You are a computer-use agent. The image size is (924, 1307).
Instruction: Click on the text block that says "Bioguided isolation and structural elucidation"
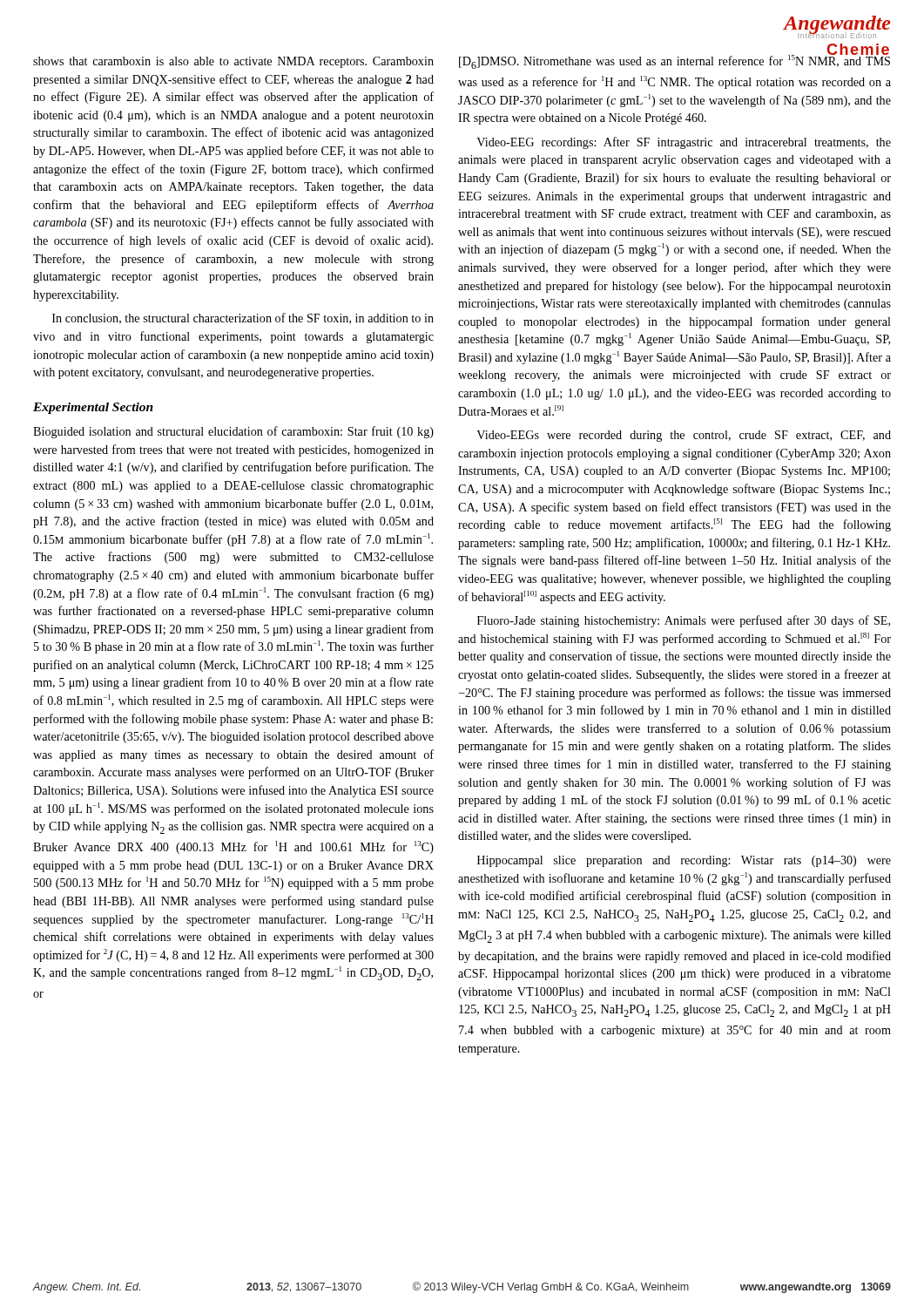coord(233,713)
